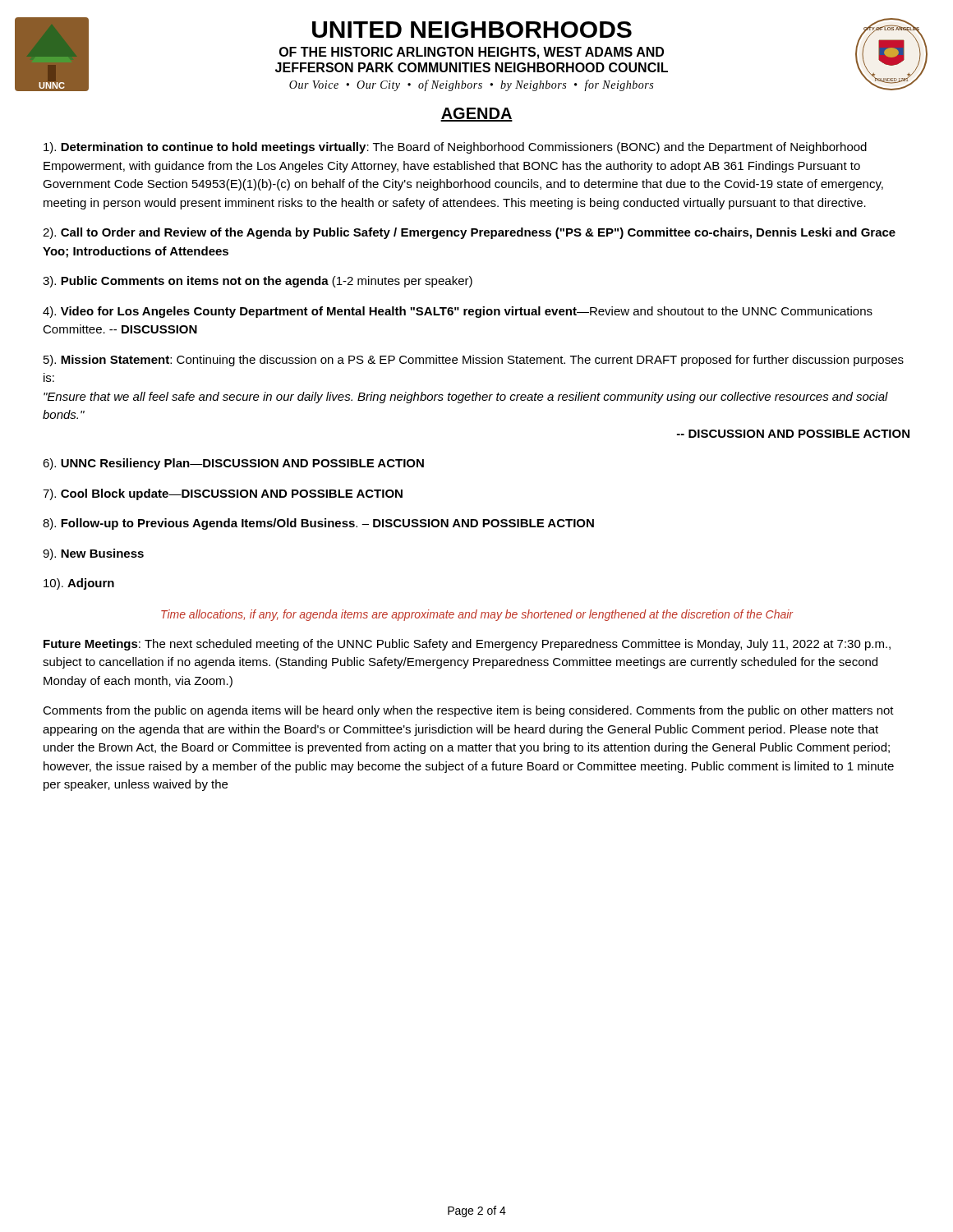Select the element starting "Future Meetings: The next"

point(467,662)
